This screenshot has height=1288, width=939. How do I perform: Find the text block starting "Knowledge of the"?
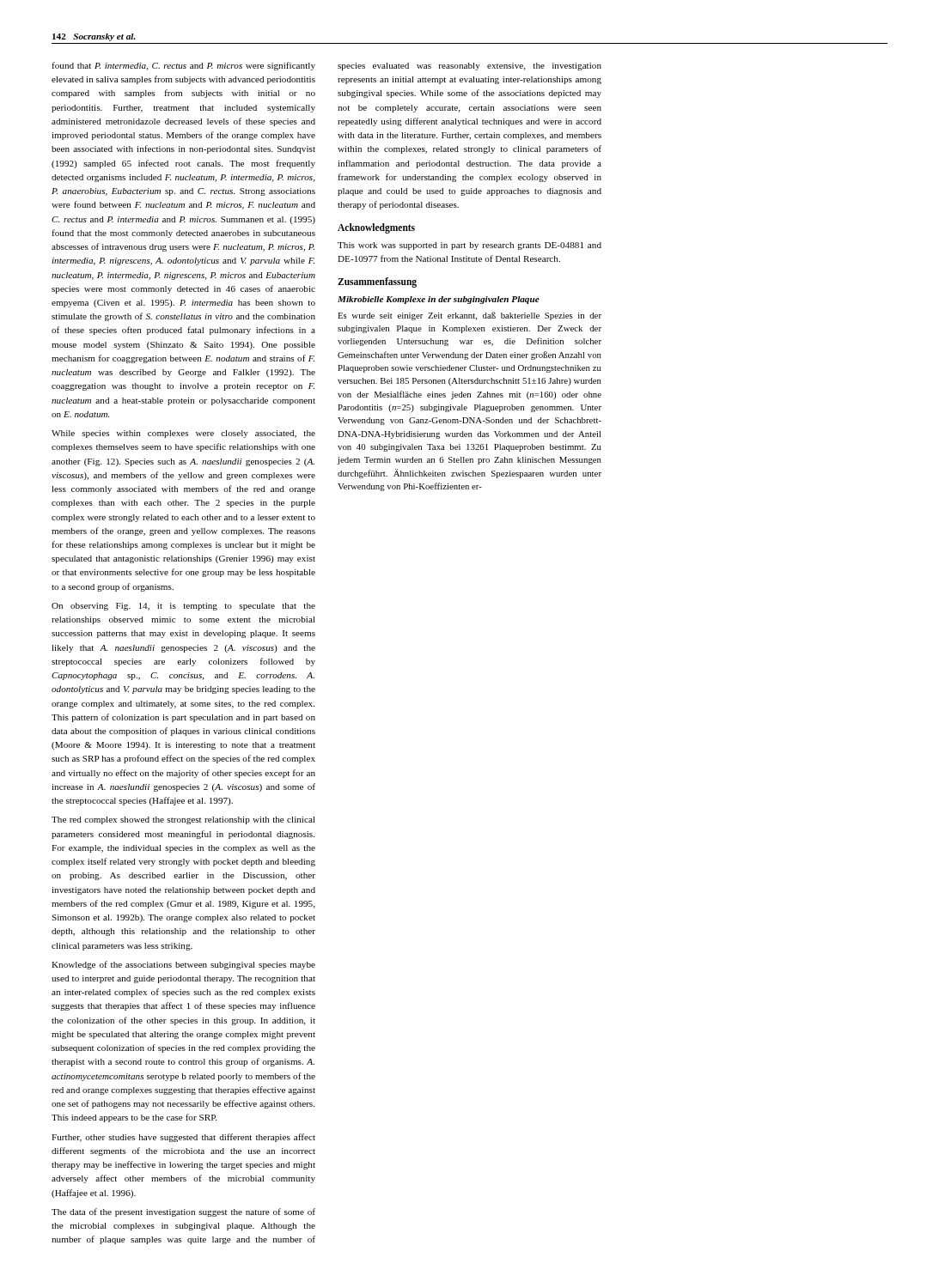183,1041
